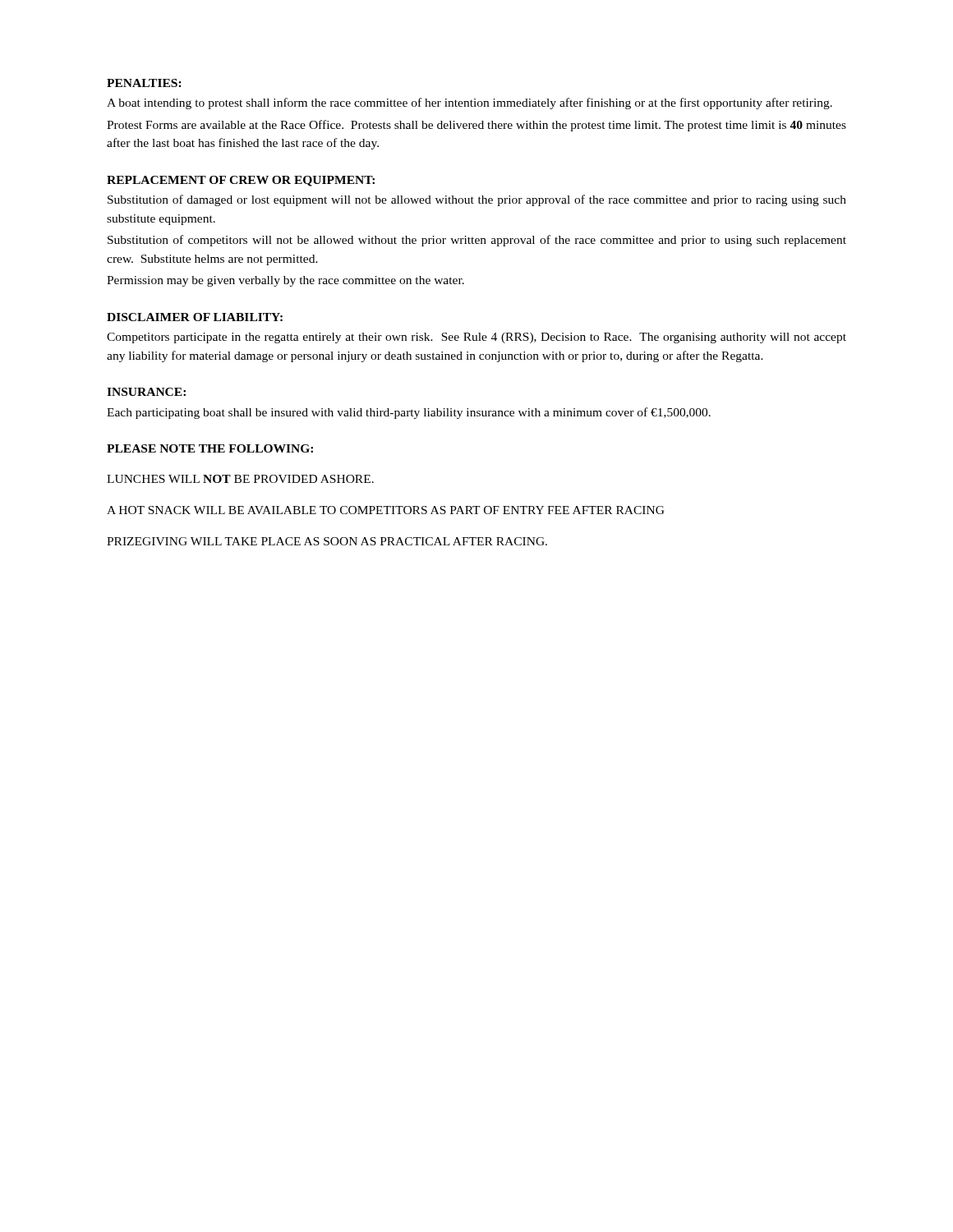Image resolution: width=953 pixels, height=1232 pixels.
Task: Locate the text block starting "A boat intending to protest shall"
Action: pyautogui.click(x=476, y=103)
